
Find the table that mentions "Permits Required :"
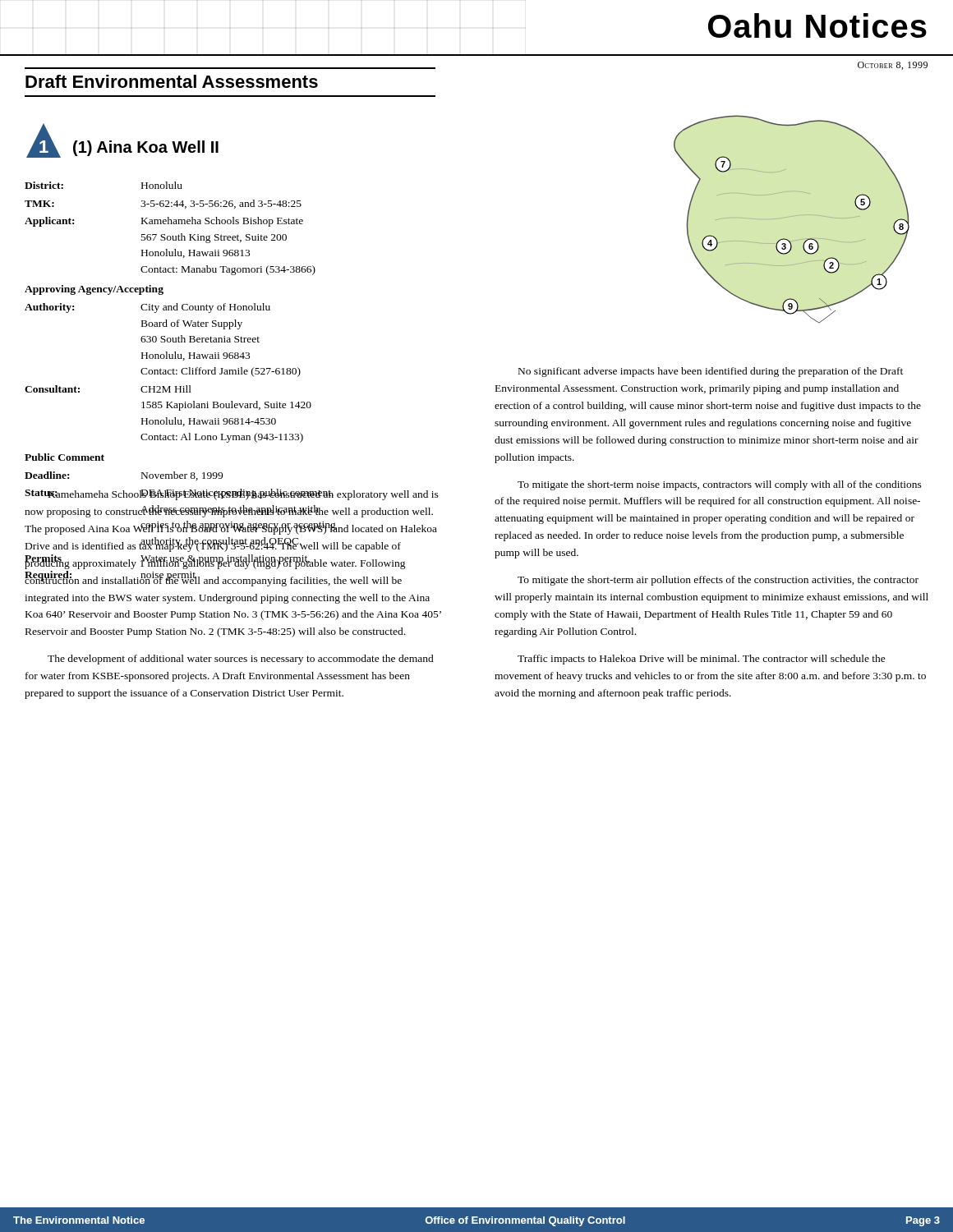(234, 380)
